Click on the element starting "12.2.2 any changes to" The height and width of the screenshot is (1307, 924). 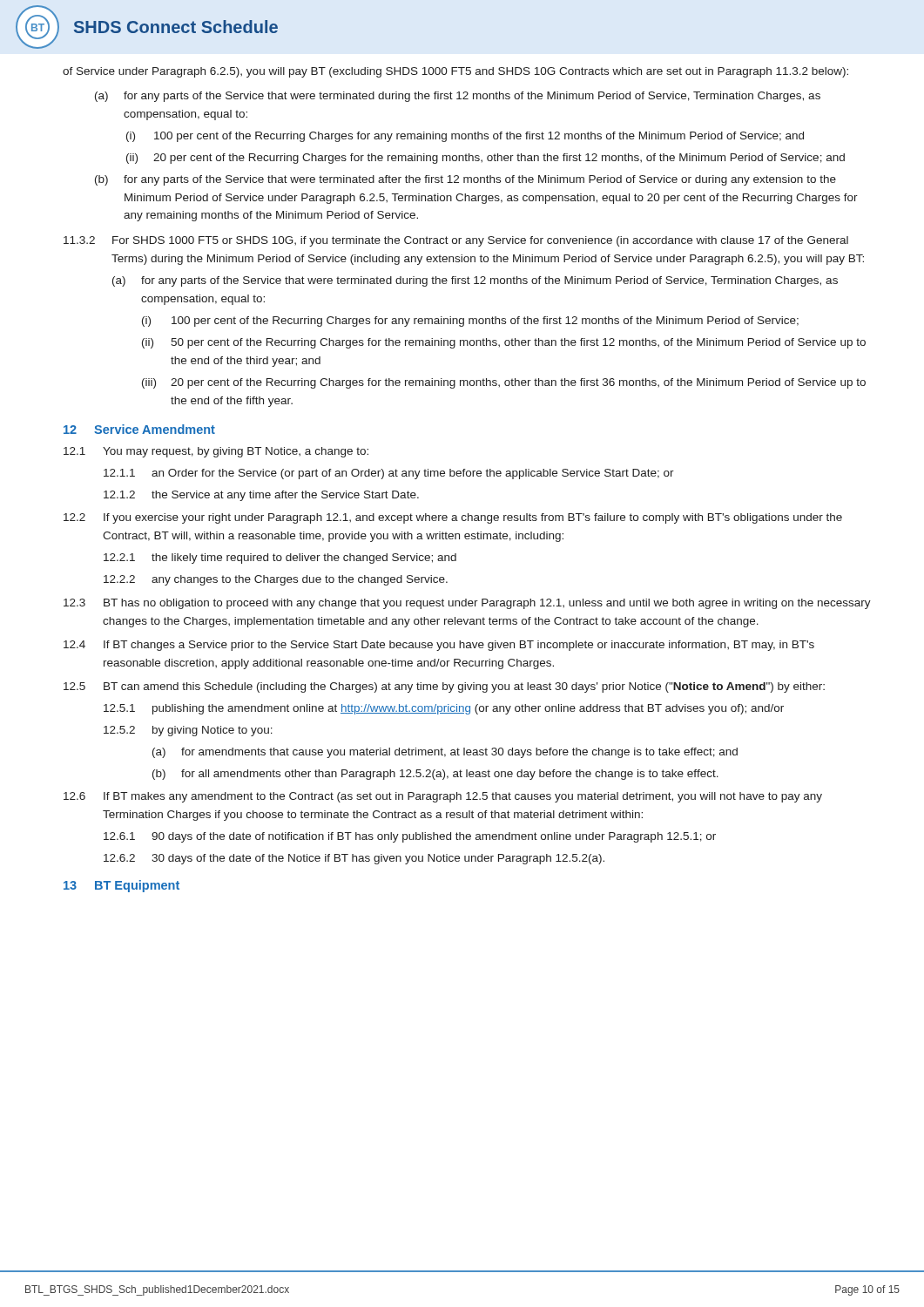275,580
